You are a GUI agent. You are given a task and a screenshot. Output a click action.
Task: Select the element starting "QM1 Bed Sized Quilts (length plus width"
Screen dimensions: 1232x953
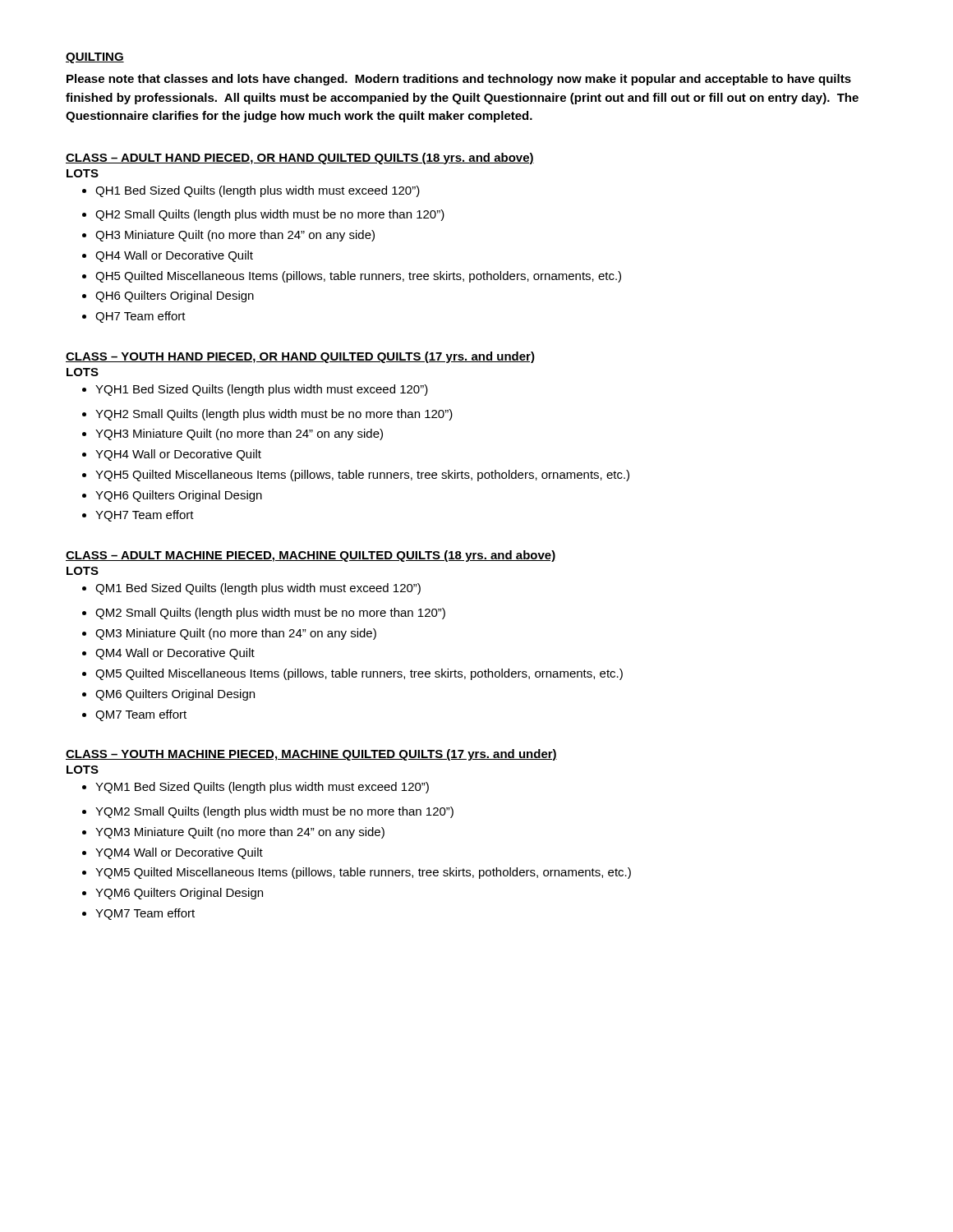(251, 589)
